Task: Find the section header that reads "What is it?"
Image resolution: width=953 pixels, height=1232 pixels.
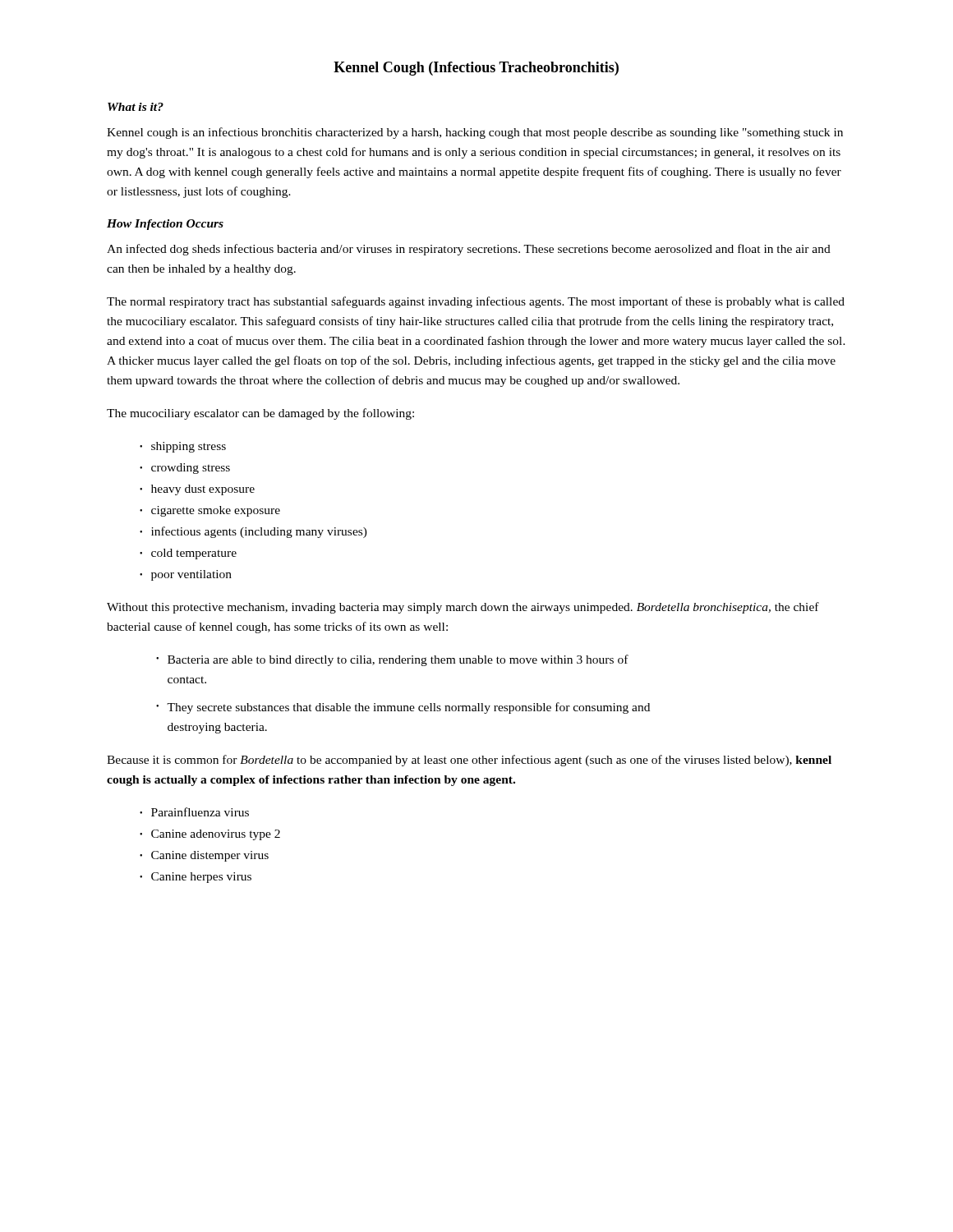Action: point(135,106)
